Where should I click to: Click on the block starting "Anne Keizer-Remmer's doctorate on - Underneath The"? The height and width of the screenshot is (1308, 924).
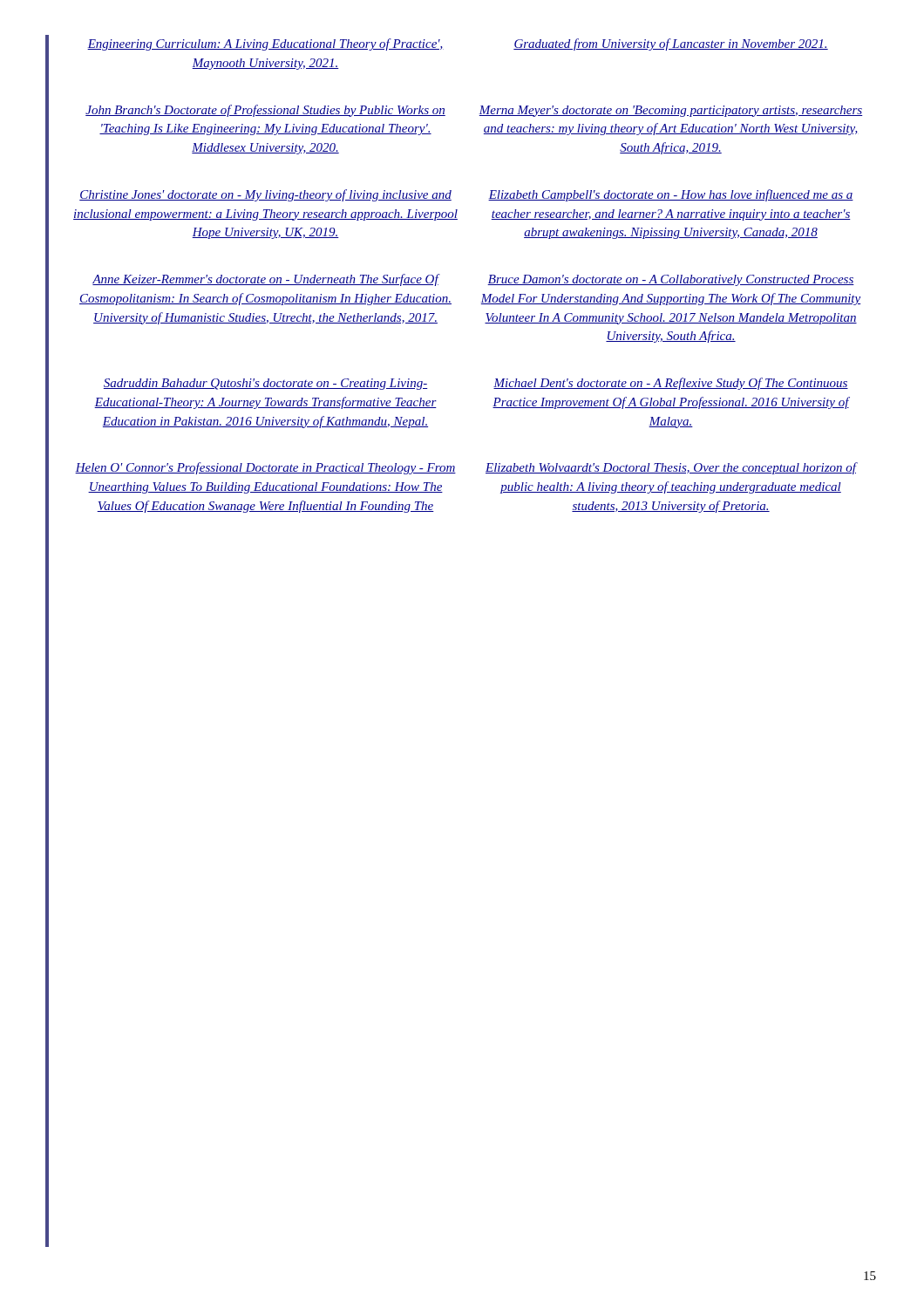(265, 298)
